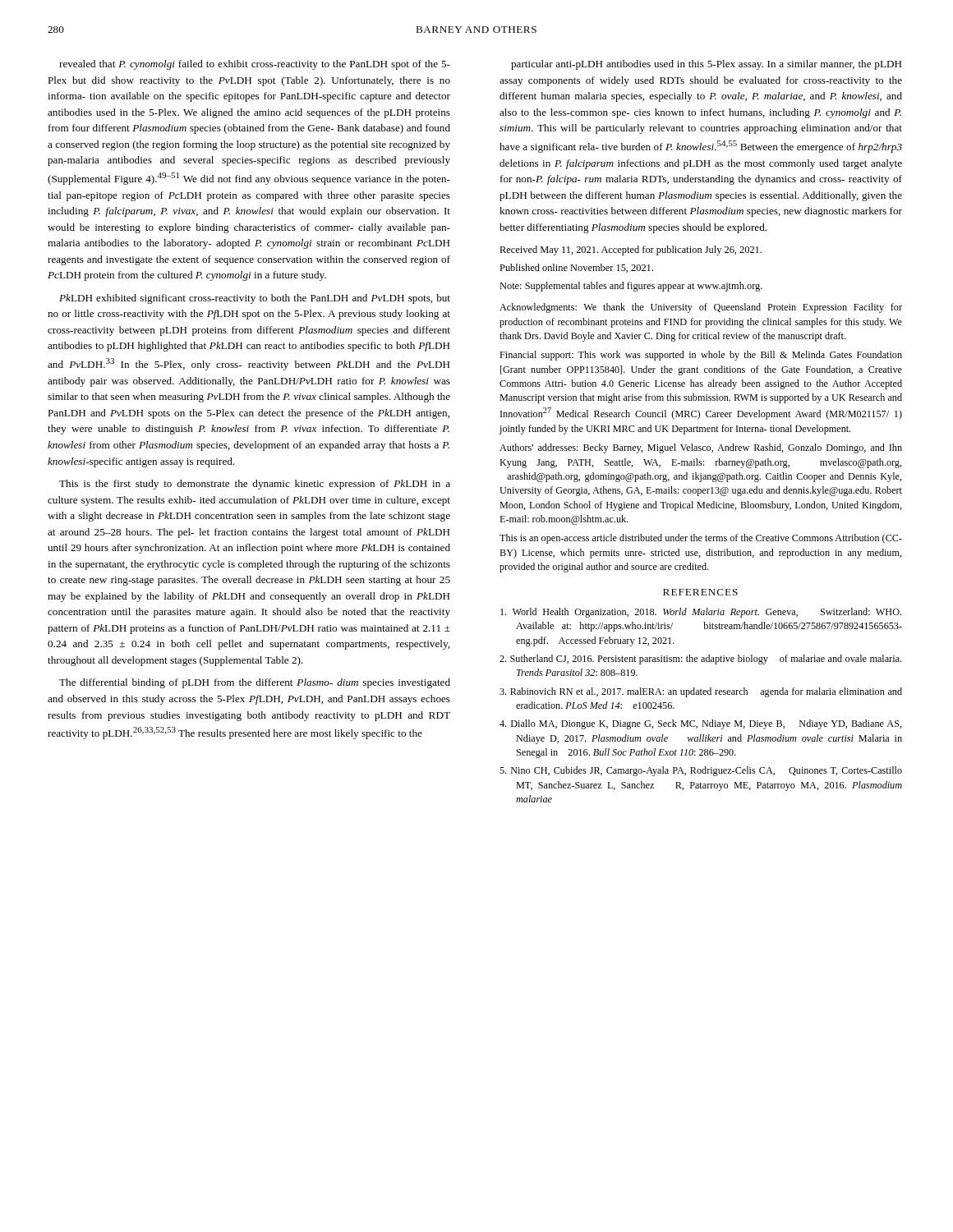Point to the element starting "Published online November 15, 2021."
This screenshot has height=1232, width=953.
pos(577,268)
